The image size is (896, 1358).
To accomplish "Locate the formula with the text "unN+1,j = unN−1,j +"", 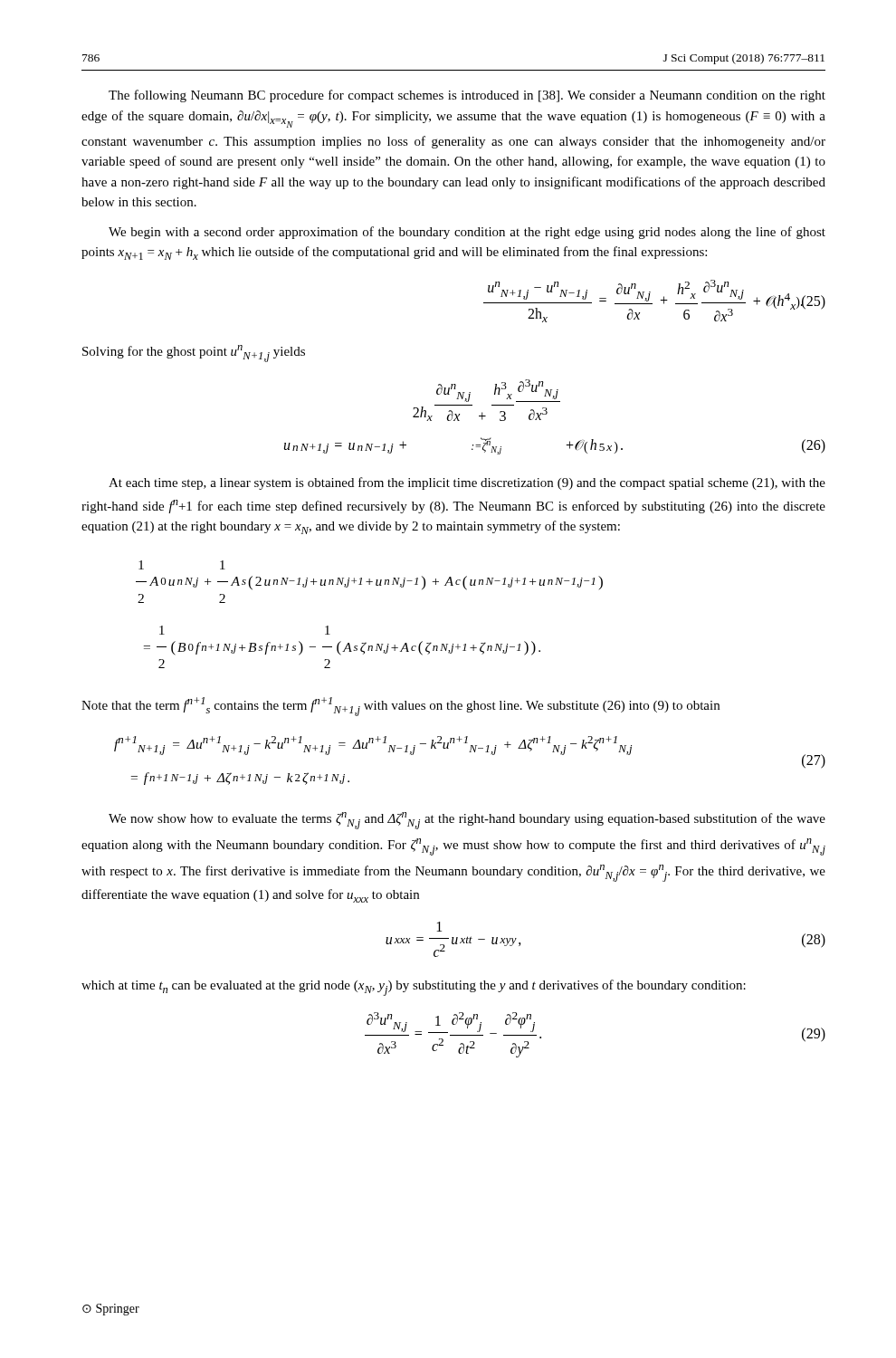I will coord(554,415).
